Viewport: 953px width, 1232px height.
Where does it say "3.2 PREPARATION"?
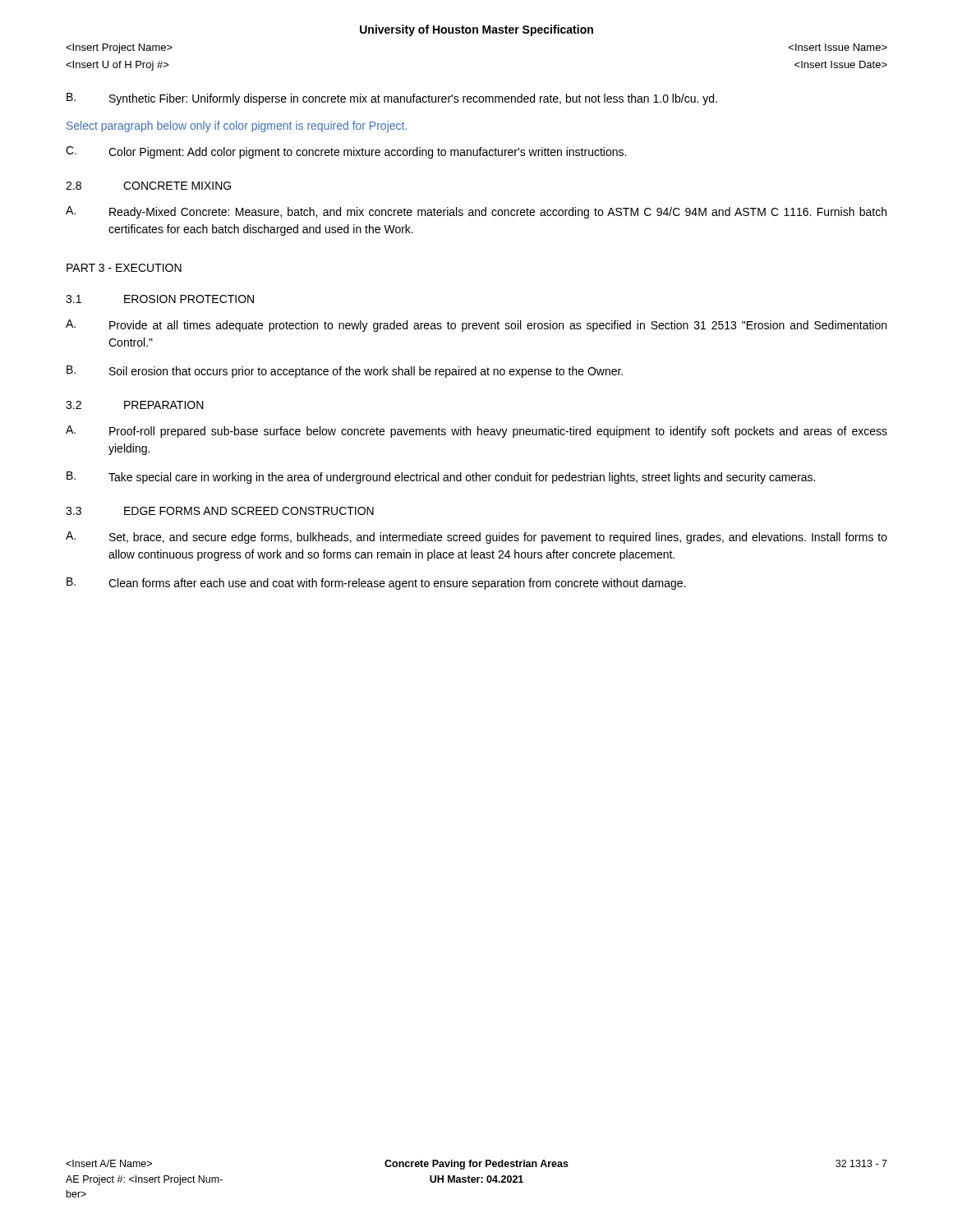click(135, 405)
